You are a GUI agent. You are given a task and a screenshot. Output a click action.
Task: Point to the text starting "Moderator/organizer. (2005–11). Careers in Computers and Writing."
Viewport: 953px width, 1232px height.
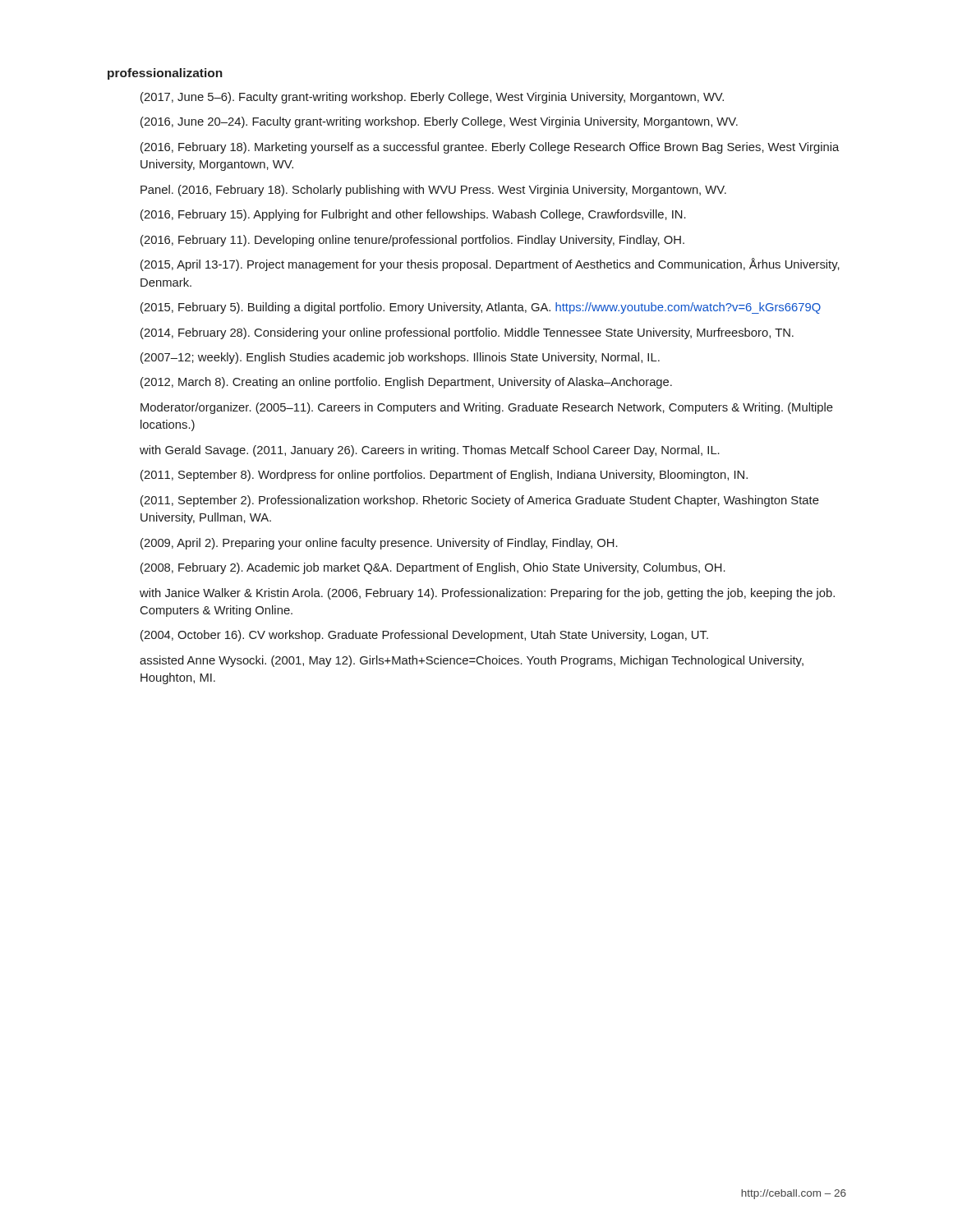click(486, 416)
